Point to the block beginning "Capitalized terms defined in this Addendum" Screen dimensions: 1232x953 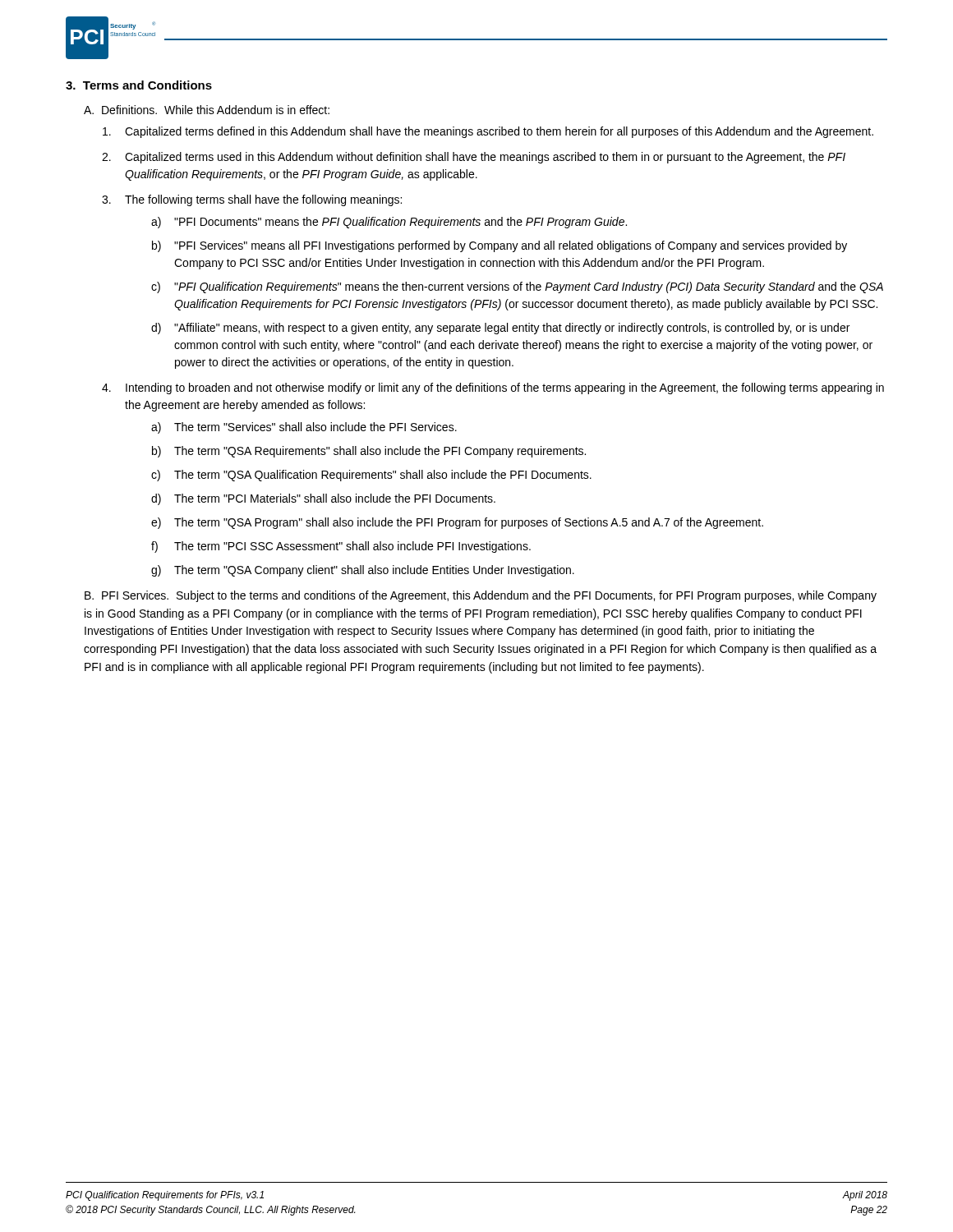point(495,132)
